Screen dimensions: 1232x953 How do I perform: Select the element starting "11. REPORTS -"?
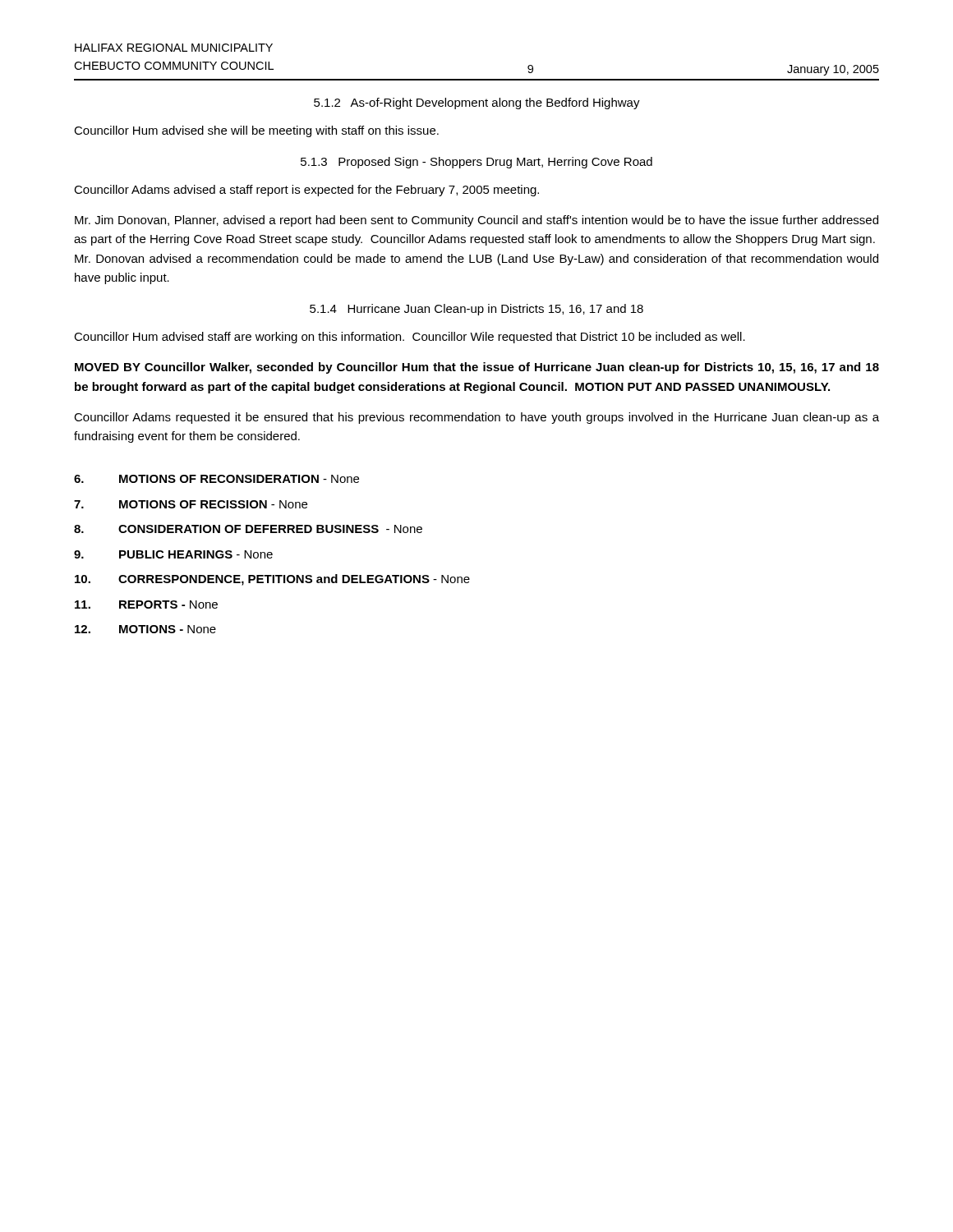point(146,605)
